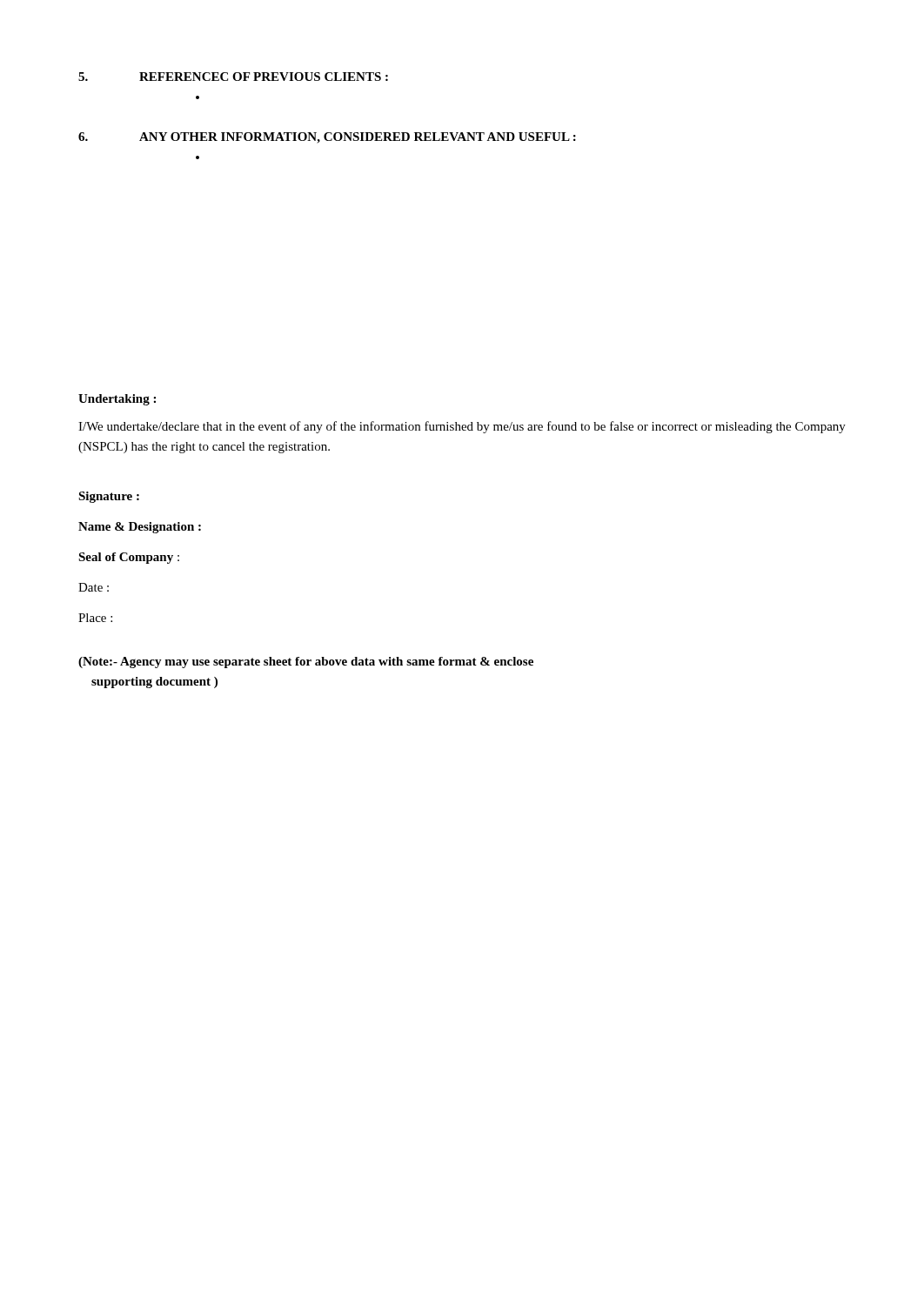Find the section header on this page that starts "6. ANY OTHER INFORMATION, CONSIDERED RELEVANT AND USEFUL"
The image size is (924, 1305).
click(x=328, y=137)
